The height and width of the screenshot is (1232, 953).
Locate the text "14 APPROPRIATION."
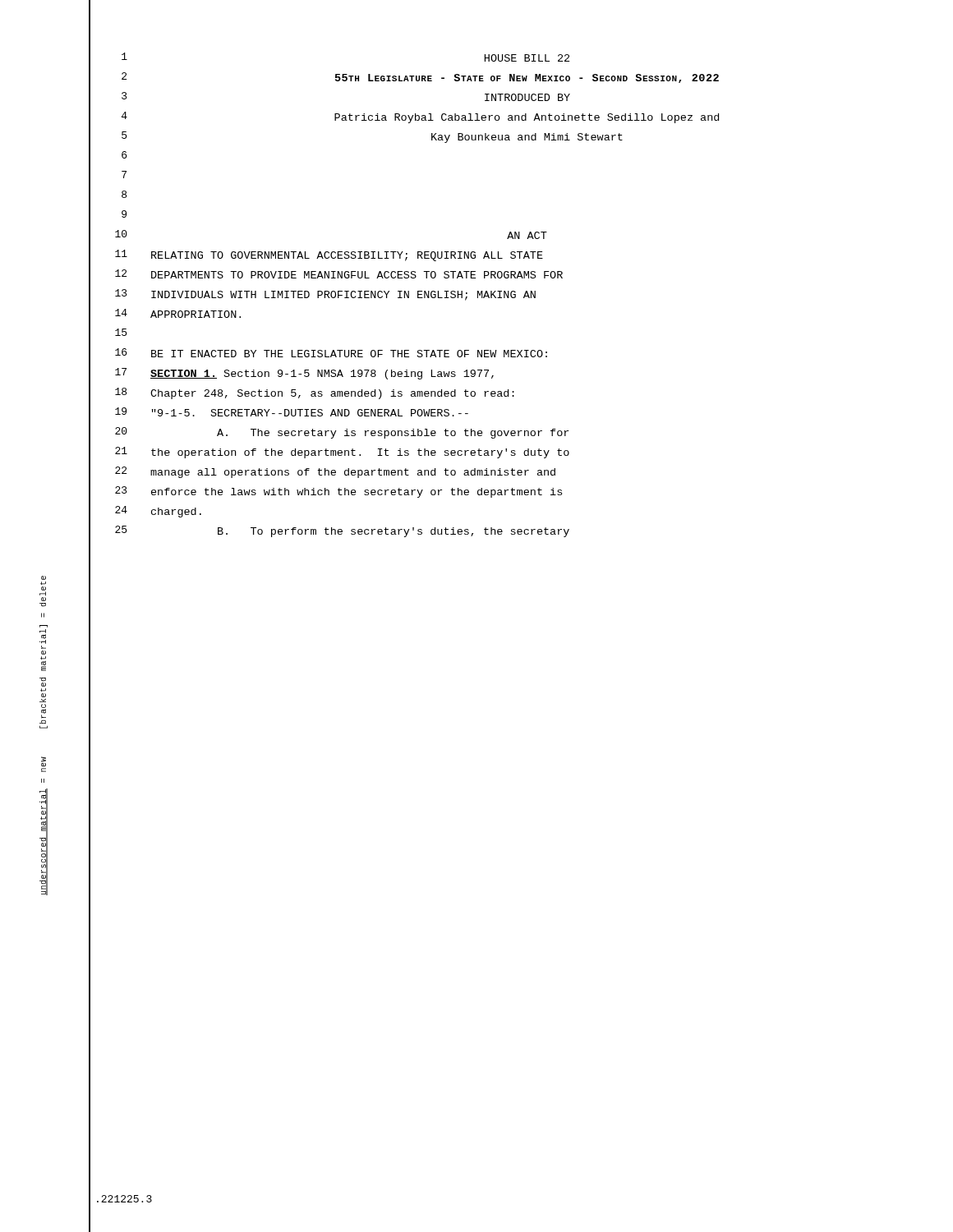pos(165,315)
